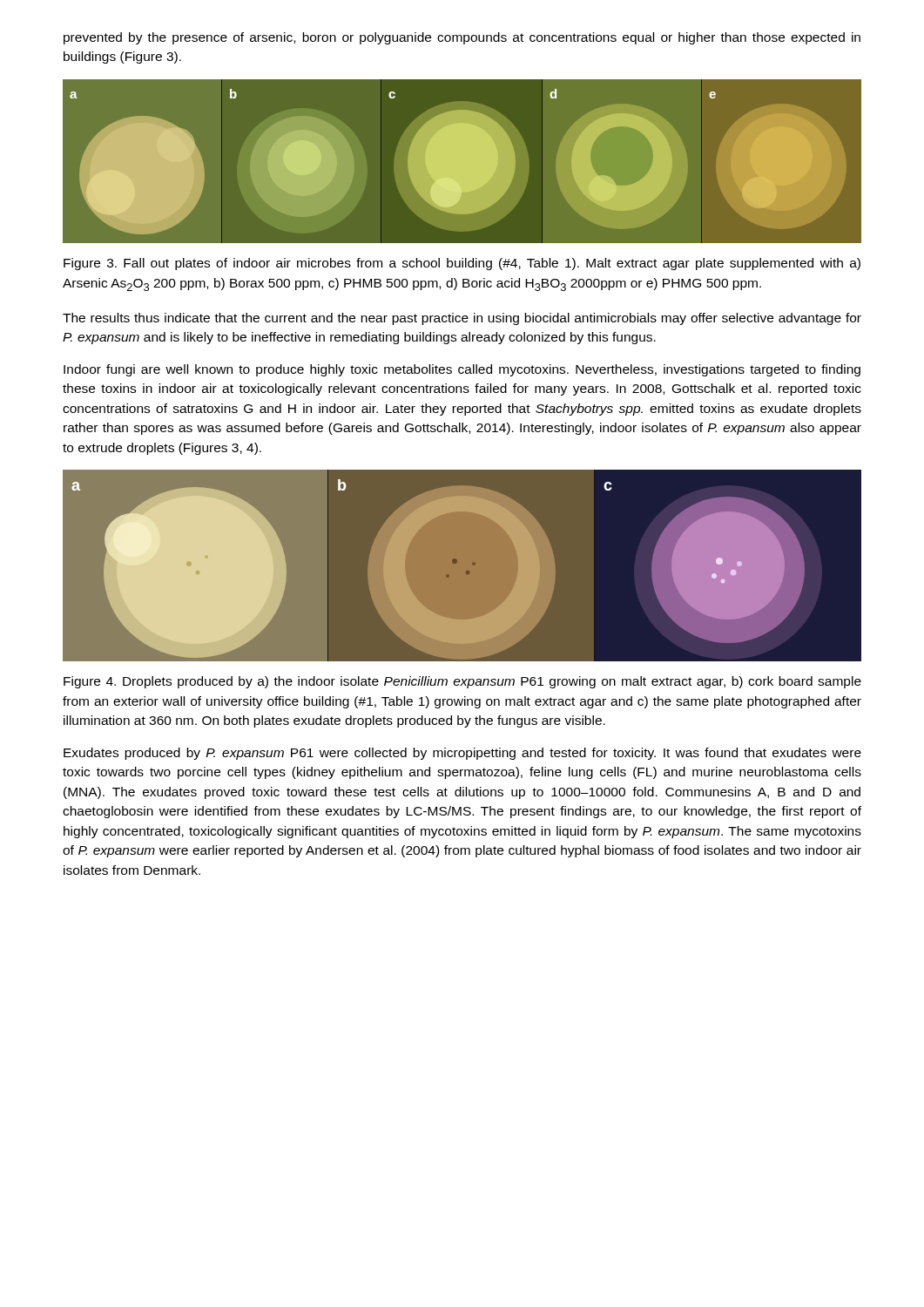The image size is (924, 1307).
Task: Click the passage that begins "Indoor fungi are well known to produce"
Action: (462, 408)
